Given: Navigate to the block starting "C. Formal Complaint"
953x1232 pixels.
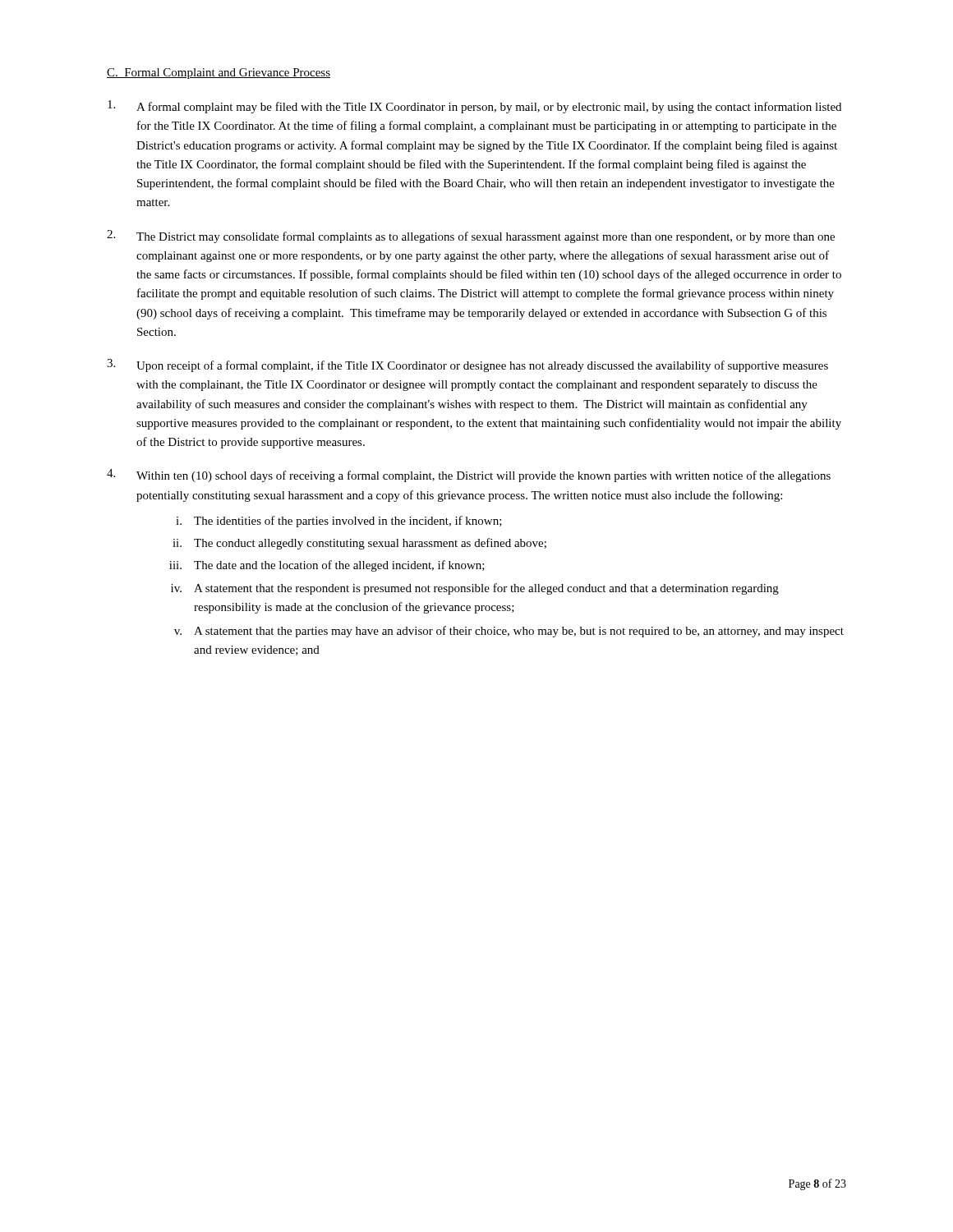Looking at the screenshot, I should 219,72.
